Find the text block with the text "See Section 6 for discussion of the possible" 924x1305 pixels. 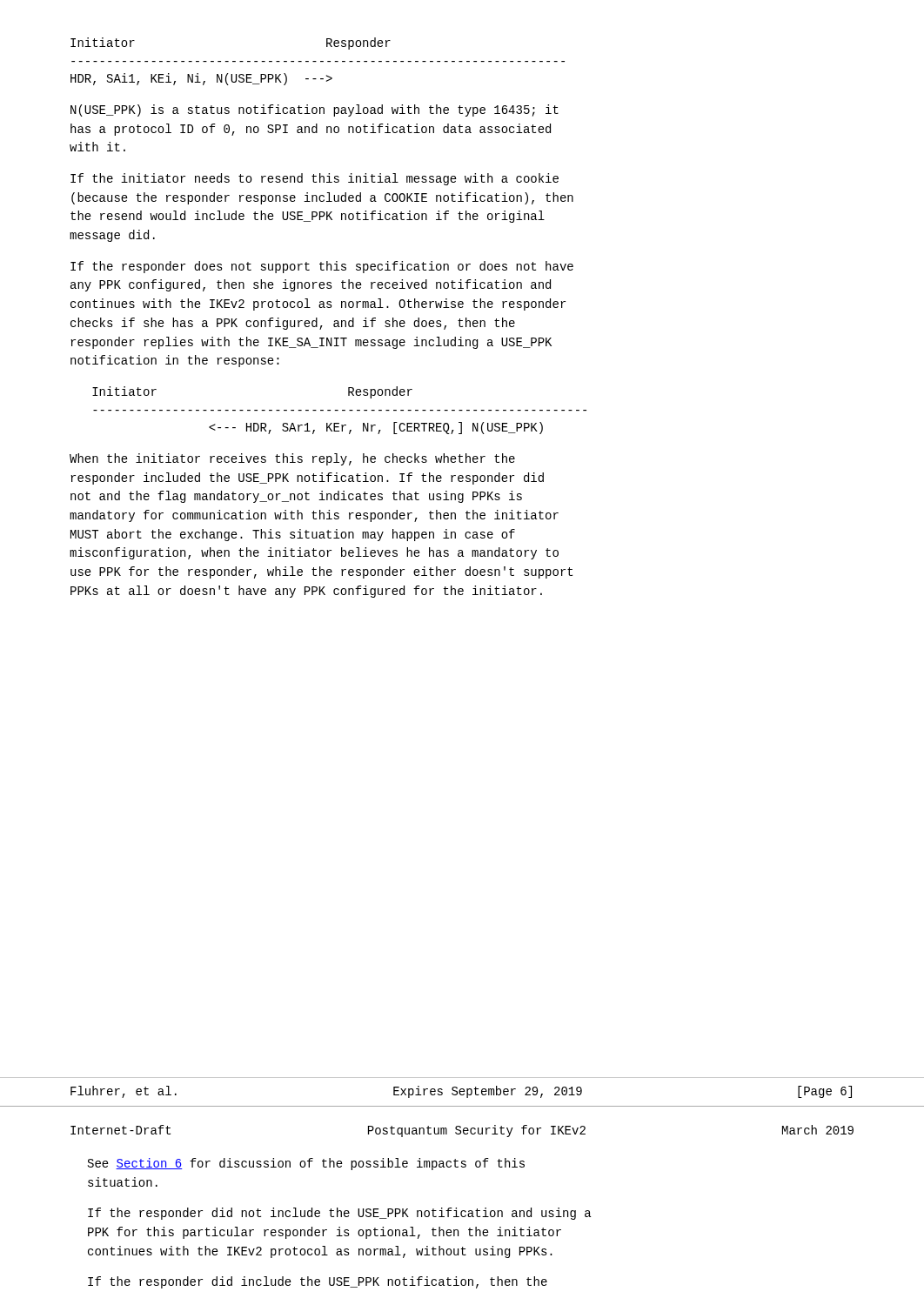tap(306, 1173)
